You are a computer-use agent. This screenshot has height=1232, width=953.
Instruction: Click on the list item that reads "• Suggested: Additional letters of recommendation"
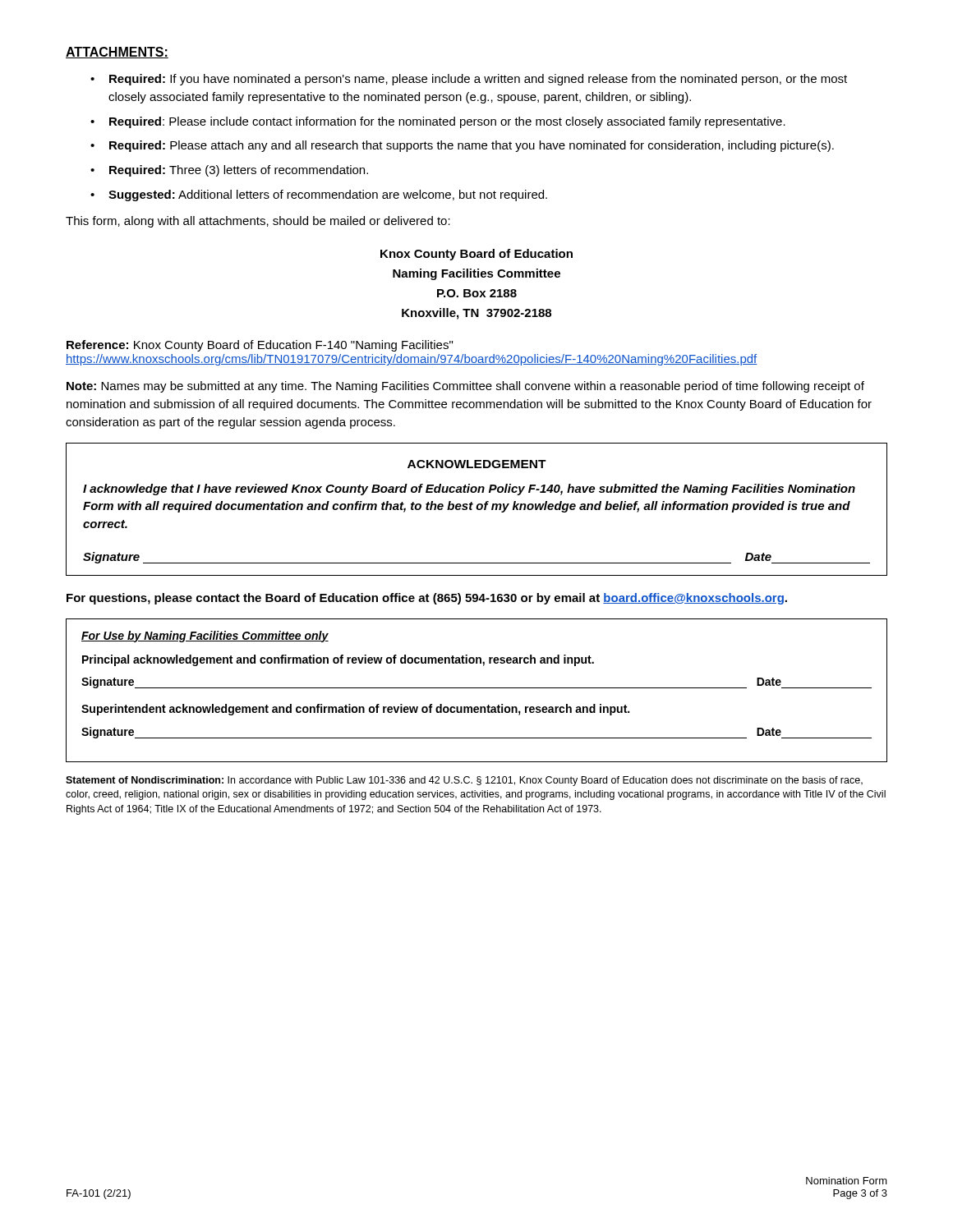319,194
